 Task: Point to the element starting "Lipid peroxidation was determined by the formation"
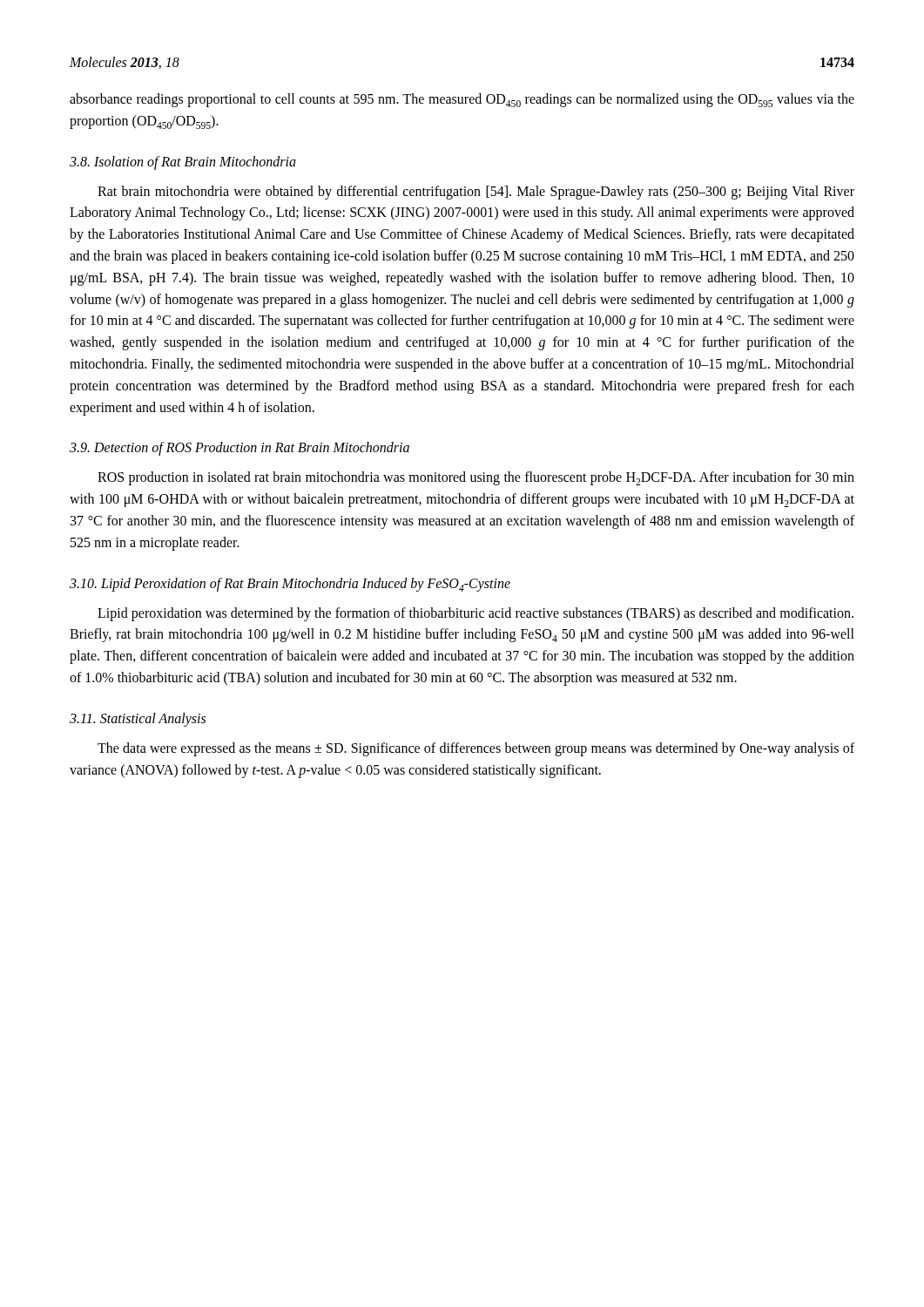point(462,646)
